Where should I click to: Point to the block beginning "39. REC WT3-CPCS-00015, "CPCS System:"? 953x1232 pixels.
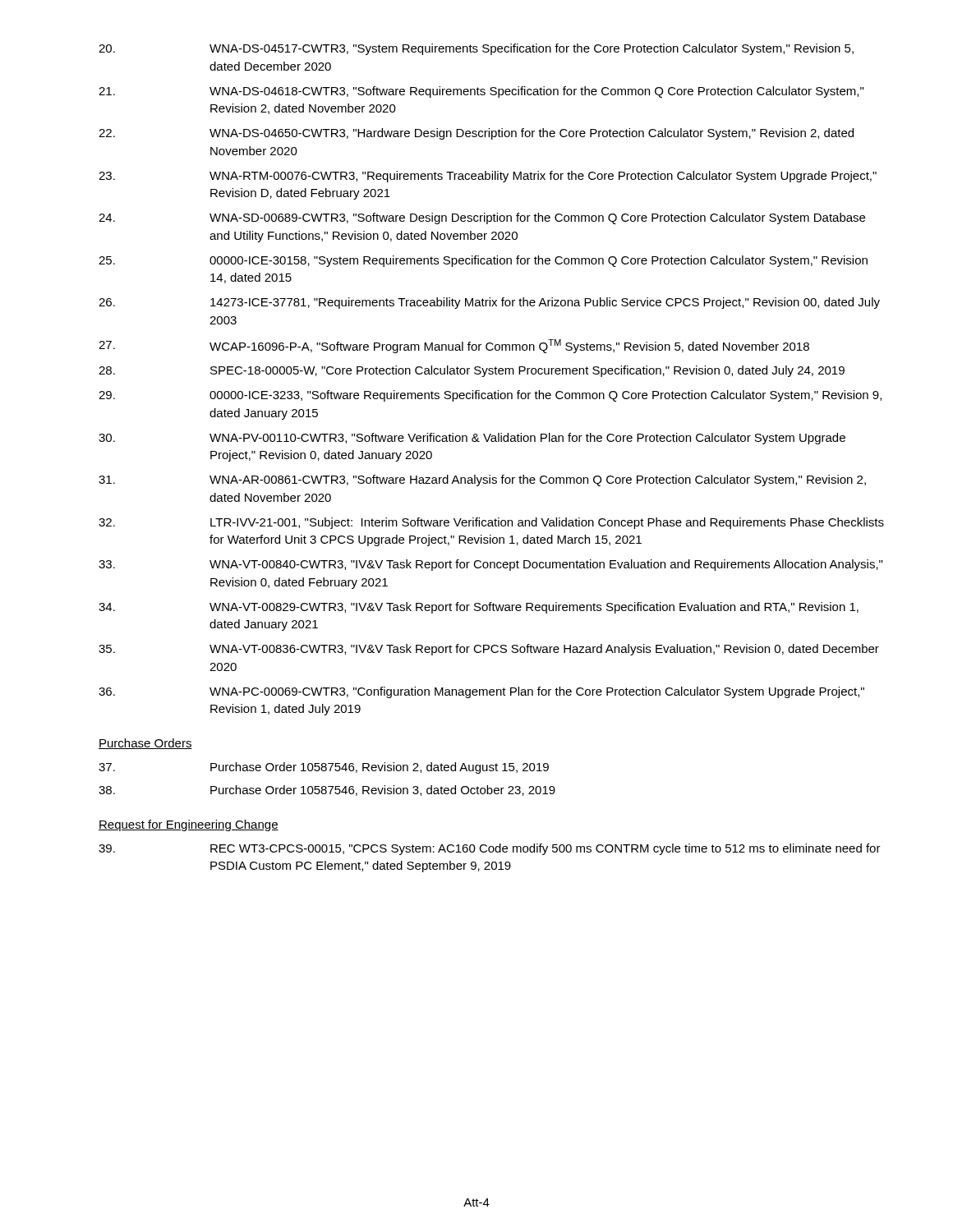(493, 857)
